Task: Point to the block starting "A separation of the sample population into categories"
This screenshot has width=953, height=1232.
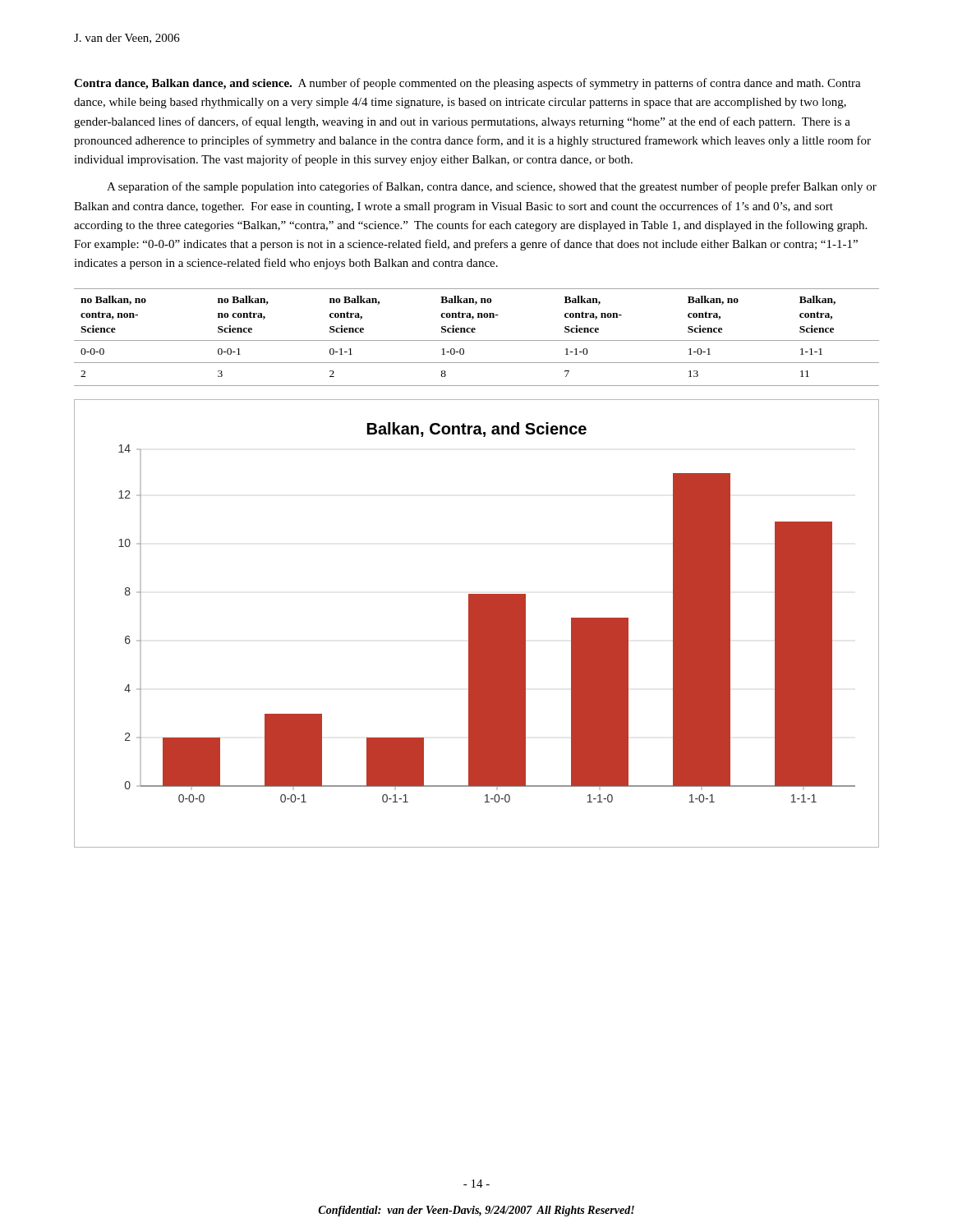Action: tap(476, 225)
